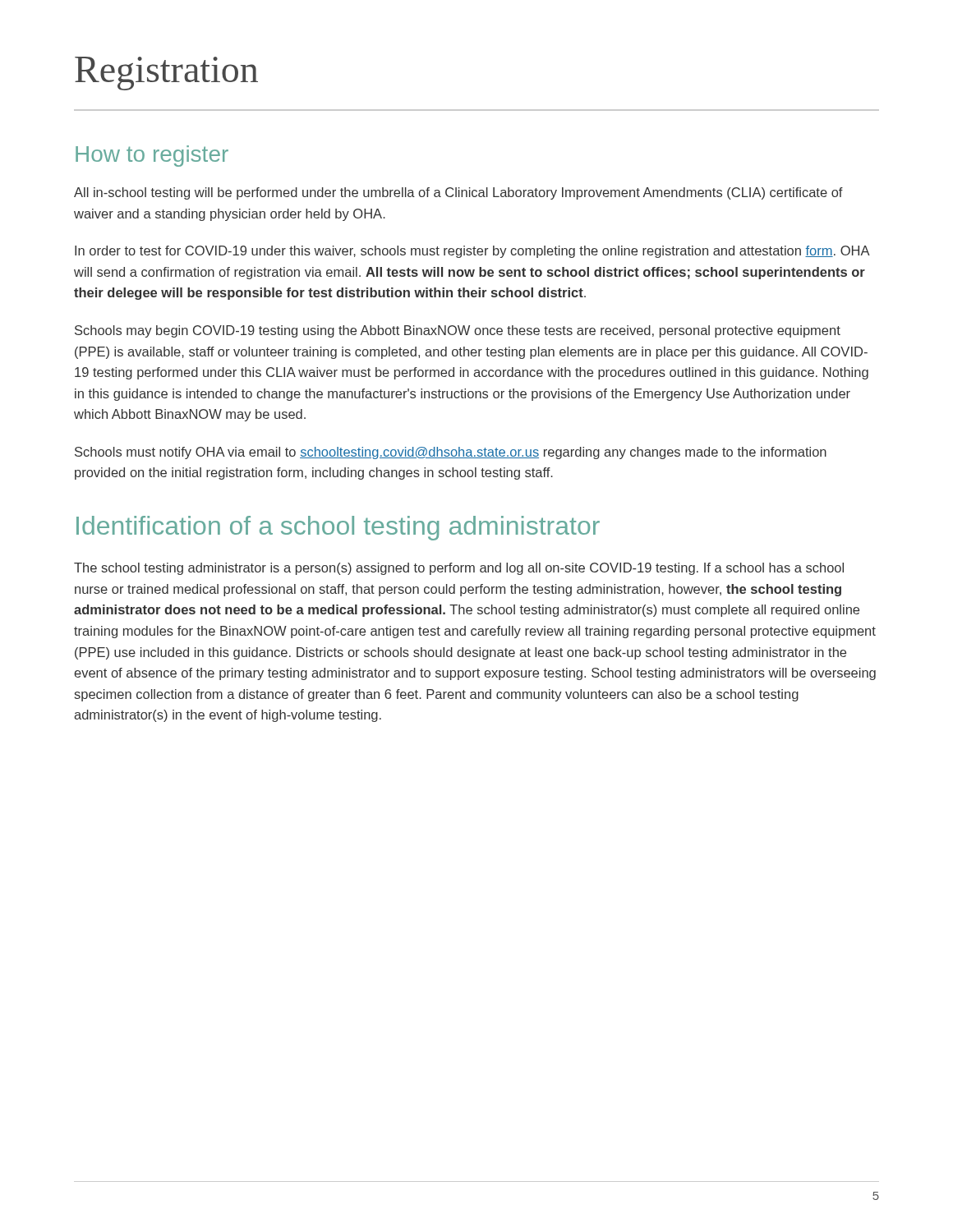Select the text block that reads "In order to test for COVID-19 under this"

tap(471, 272)
